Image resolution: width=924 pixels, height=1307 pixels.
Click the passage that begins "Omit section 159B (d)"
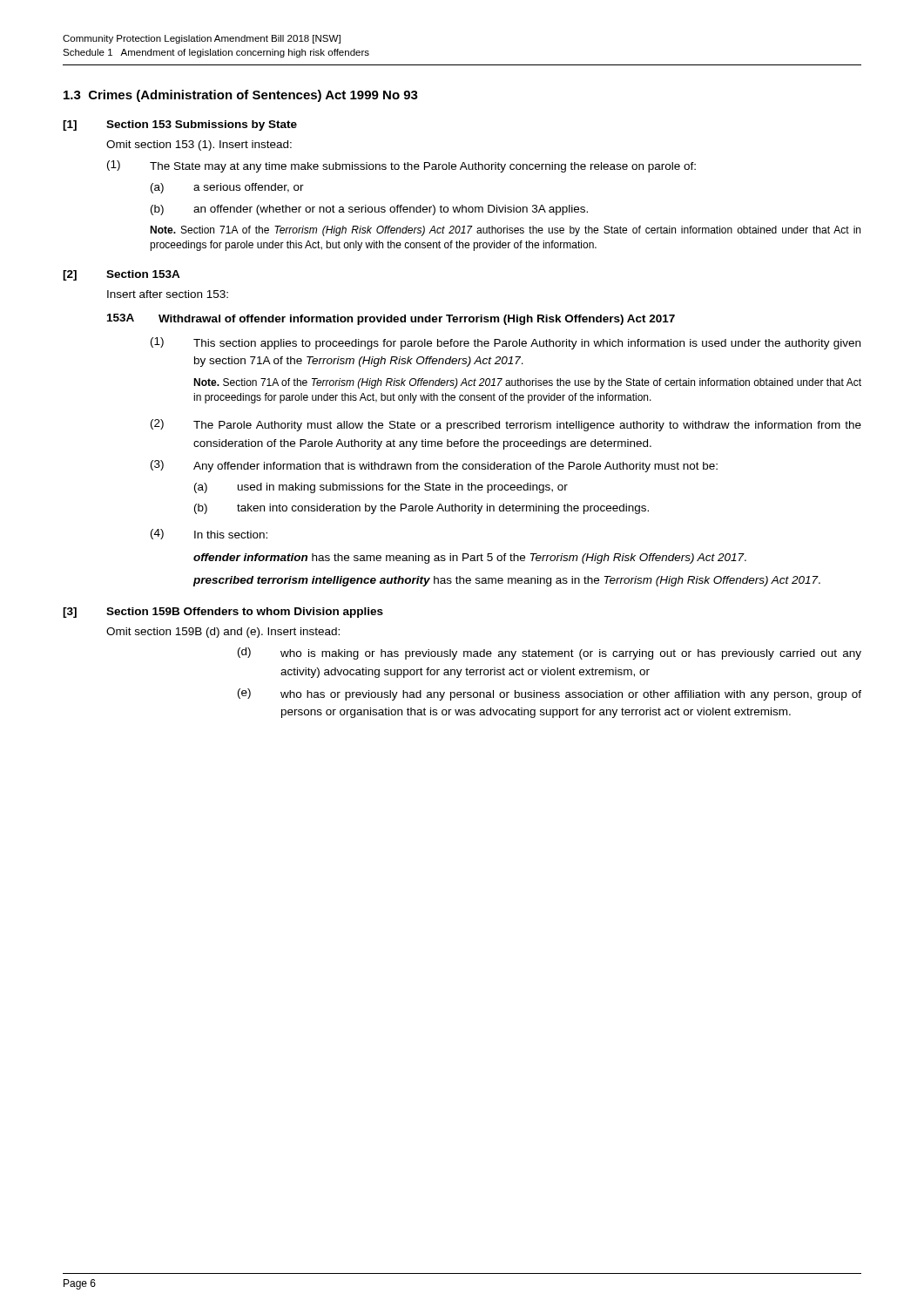point(484,673)
